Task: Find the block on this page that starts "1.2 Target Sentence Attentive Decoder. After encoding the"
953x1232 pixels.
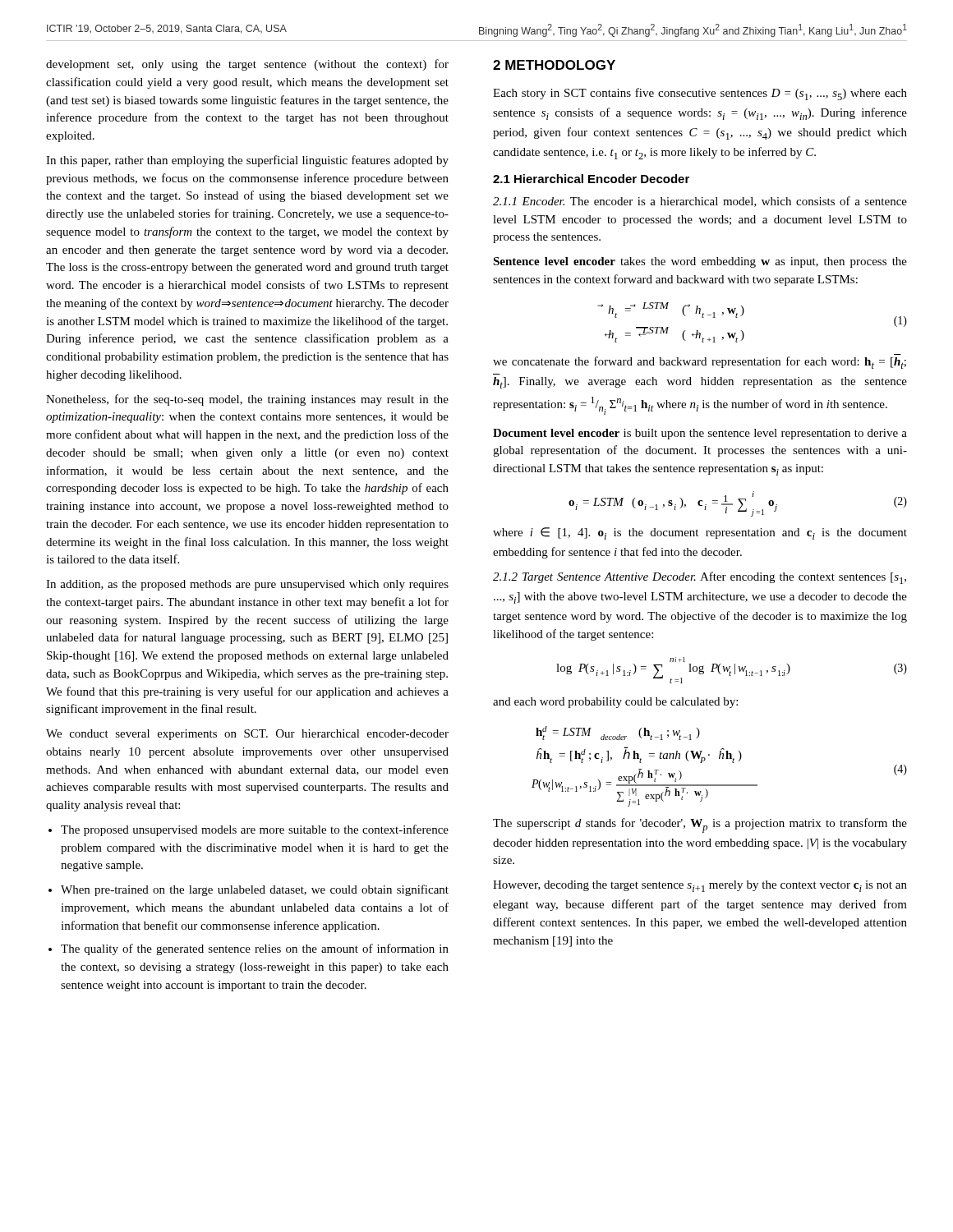Action: pyautogui.click(x=700, y=606)
